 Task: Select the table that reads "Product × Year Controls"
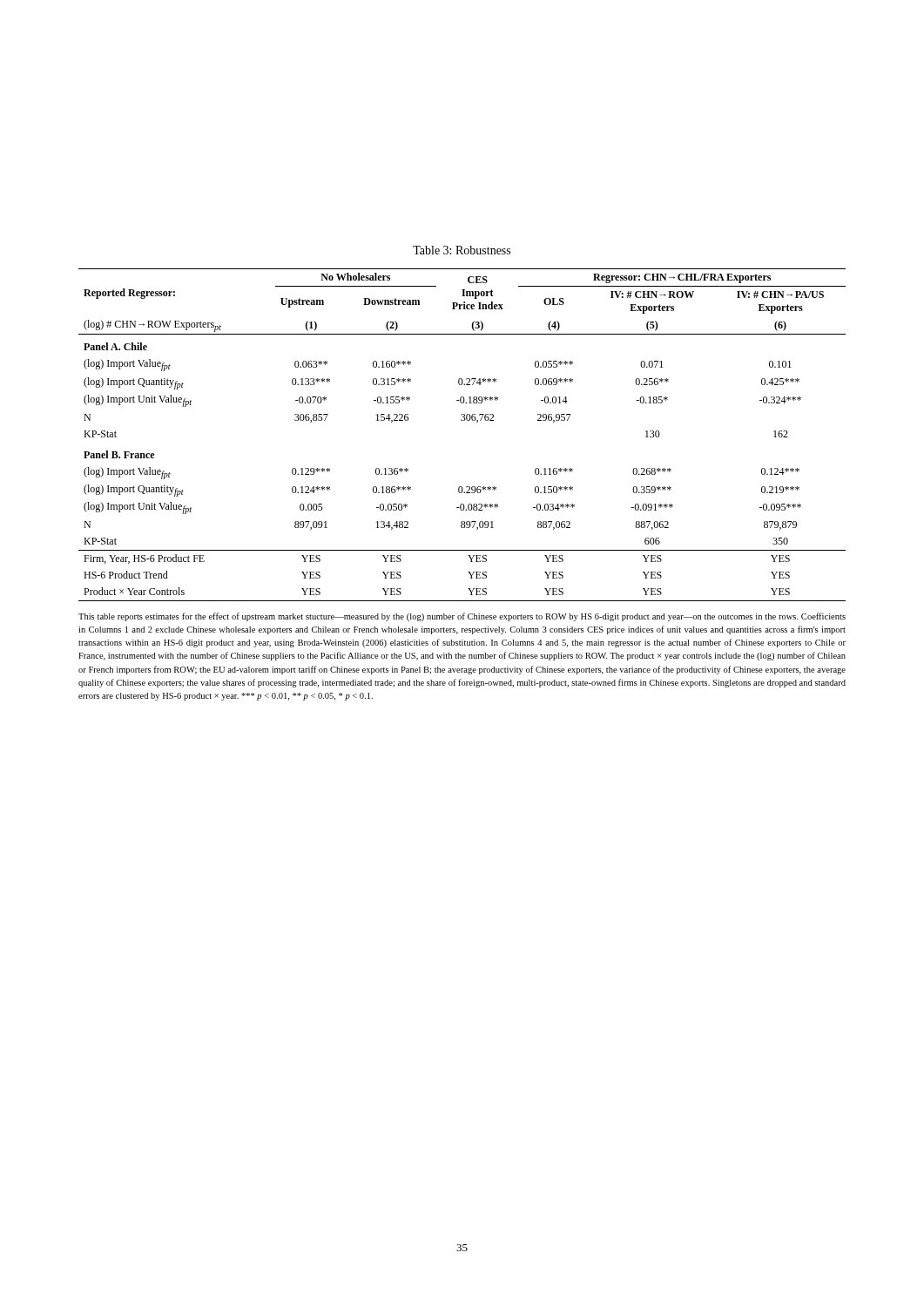pyautogui.click(x=462, y=435)
